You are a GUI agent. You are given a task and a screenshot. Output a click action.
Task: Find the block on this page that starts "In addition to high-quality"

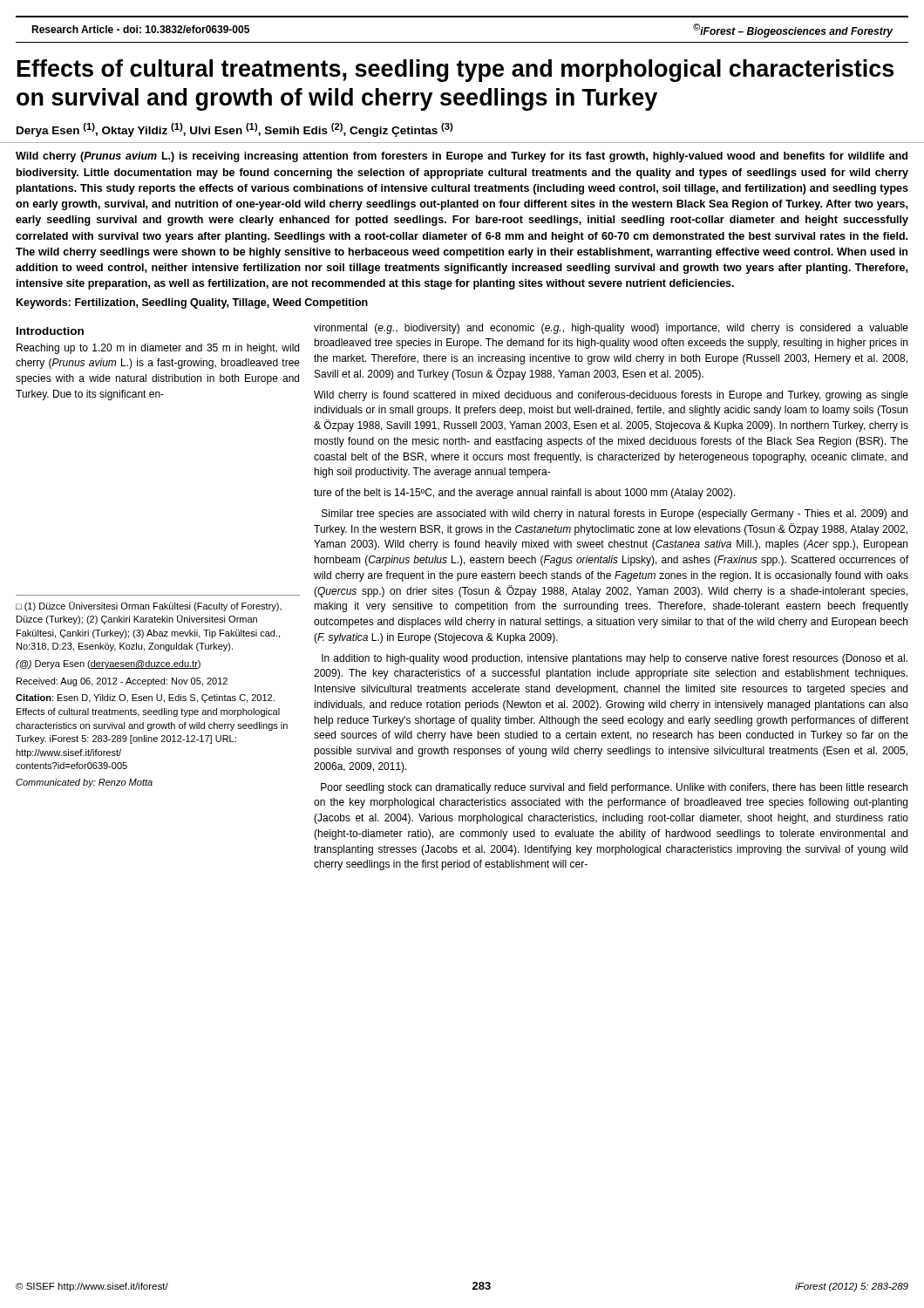[611, 712]
